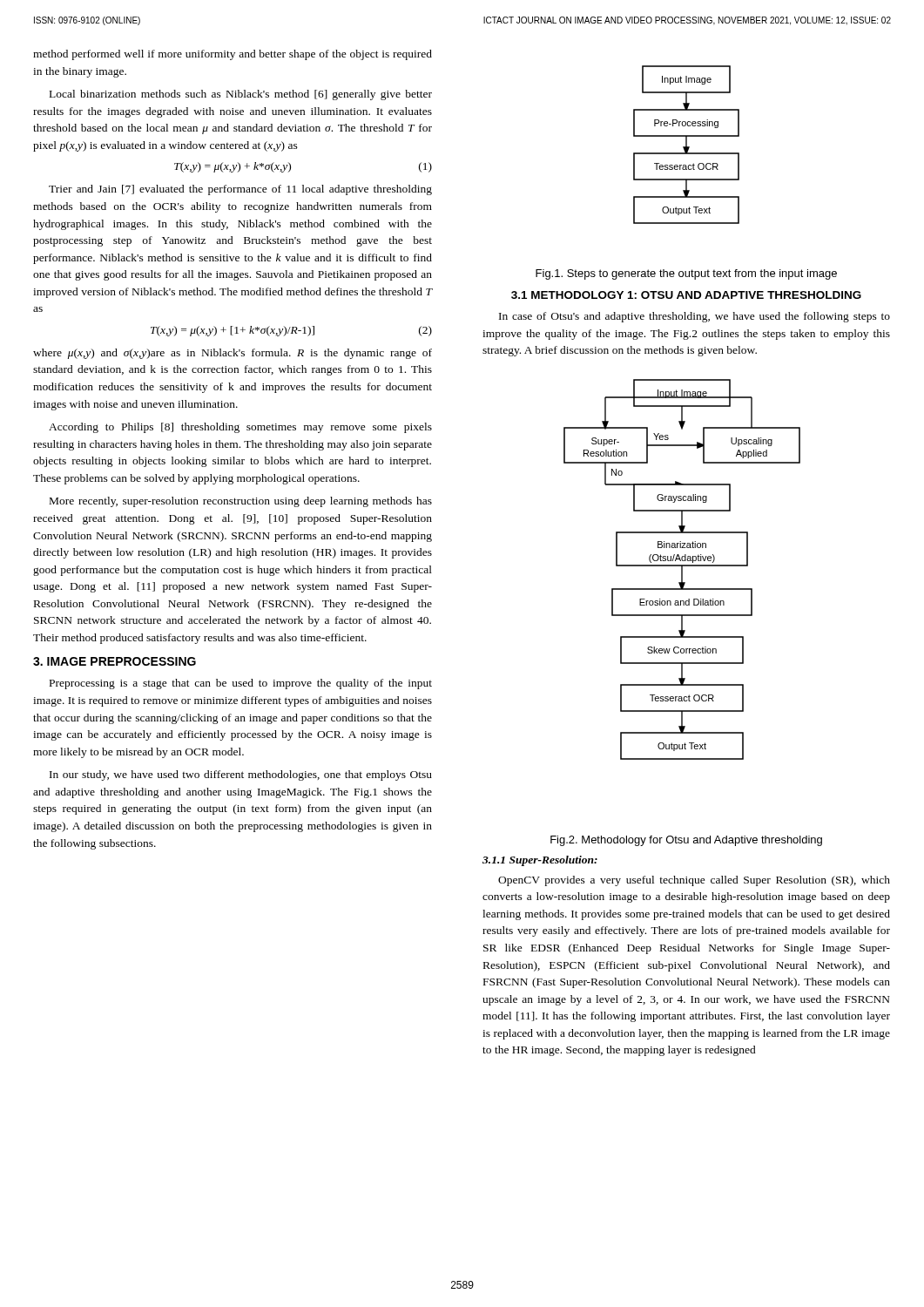Where is the caption that starts "Fig.1. Steps to generate the output text from"?
Screen dimensions: 1307x924
[x=686, y=273]
